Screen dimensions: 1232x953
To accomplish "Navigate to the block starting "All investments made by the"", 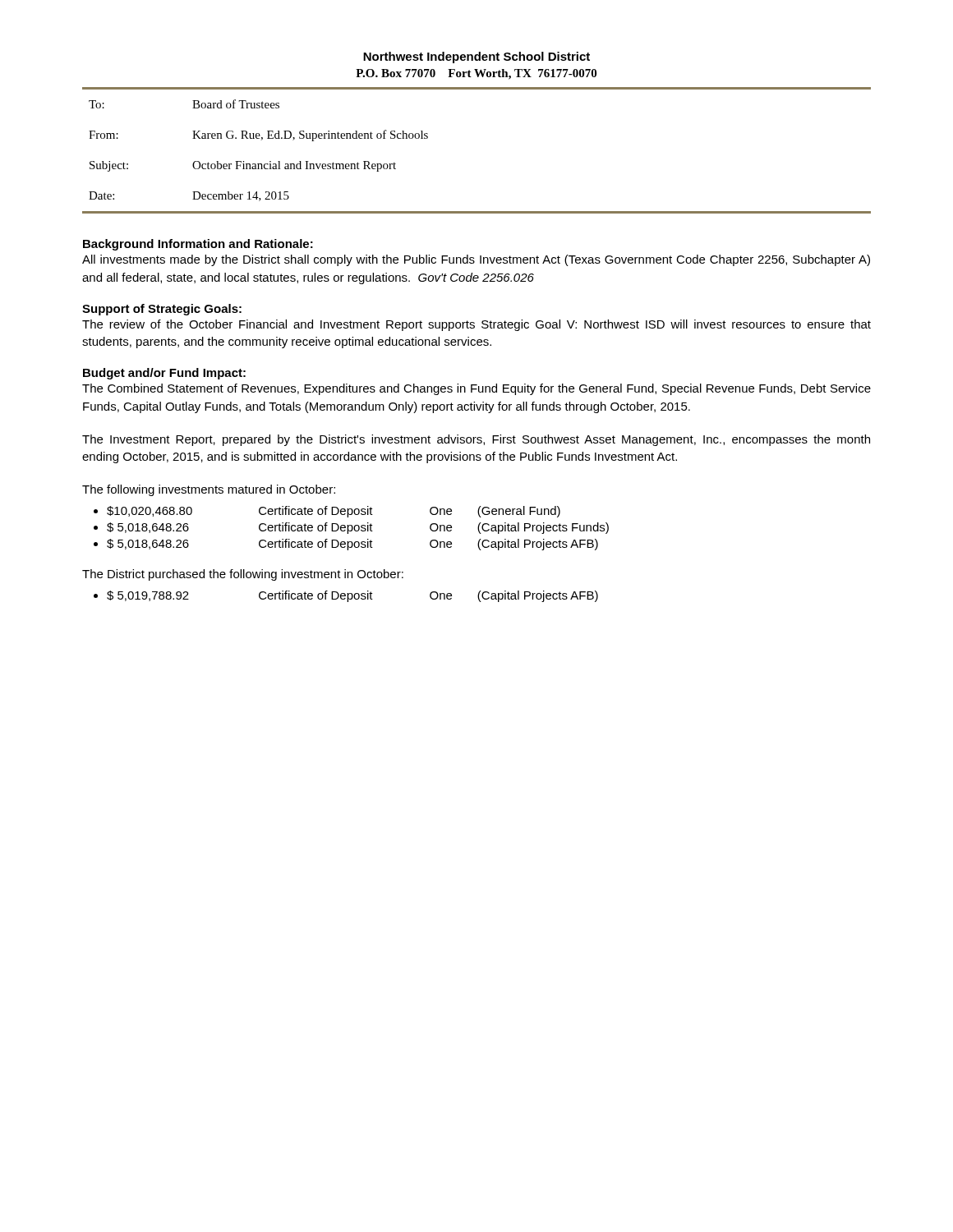I will 476,268.
